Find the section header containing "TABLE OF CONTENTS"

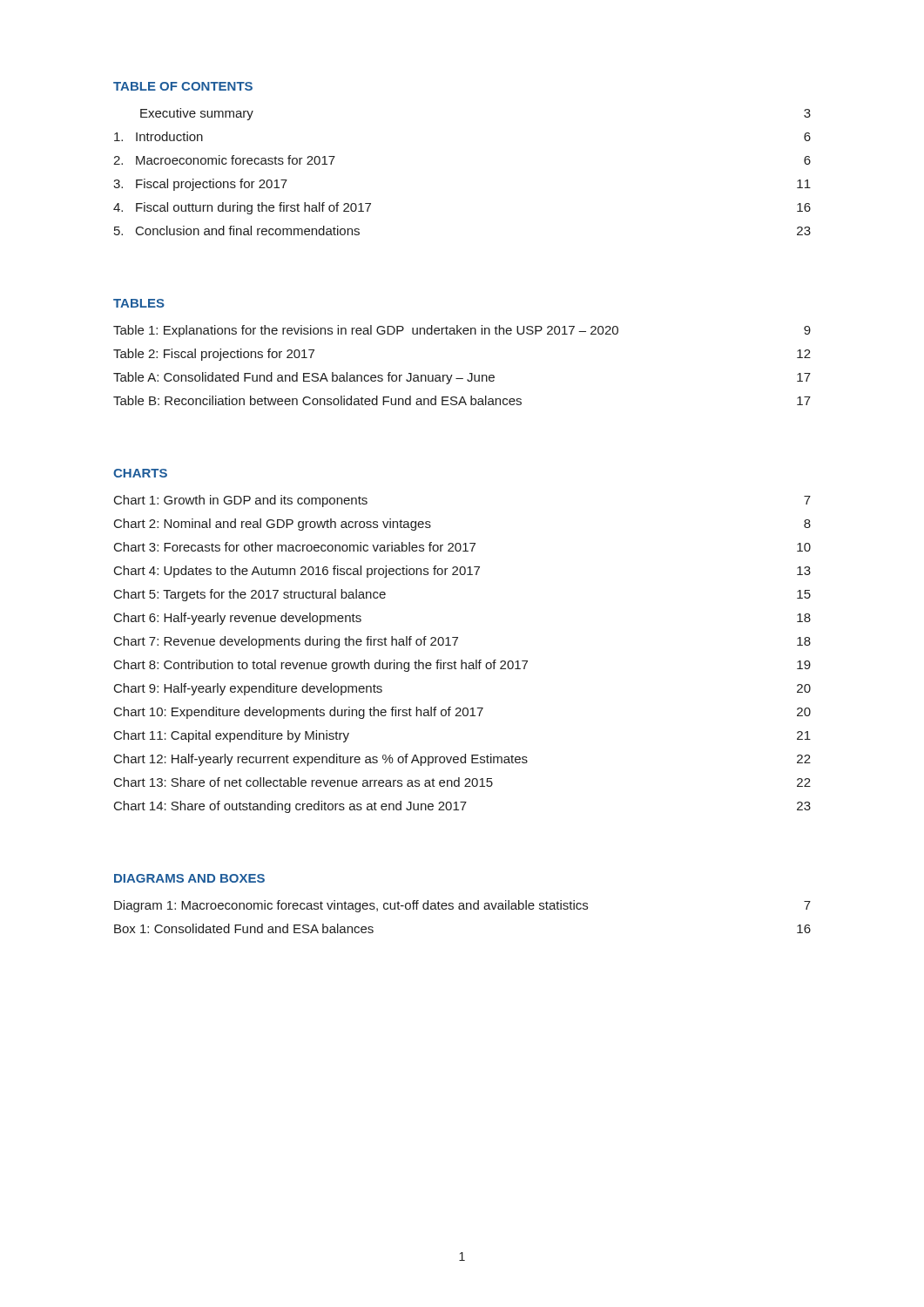tap(183, 86)
